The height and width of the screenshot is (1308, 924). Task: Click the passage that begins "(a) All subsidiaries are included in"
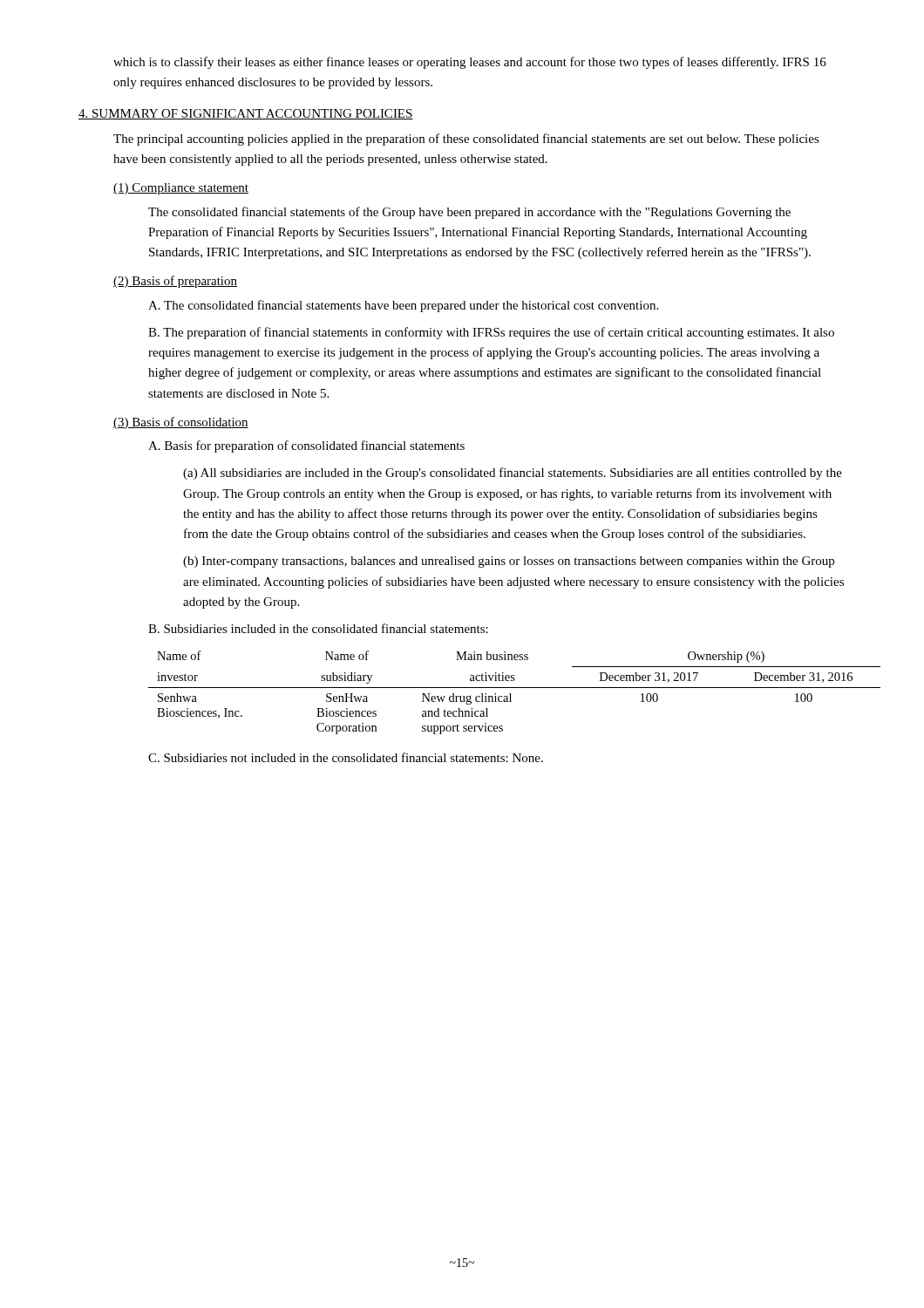pyautogui.click(x=514, y=504)
